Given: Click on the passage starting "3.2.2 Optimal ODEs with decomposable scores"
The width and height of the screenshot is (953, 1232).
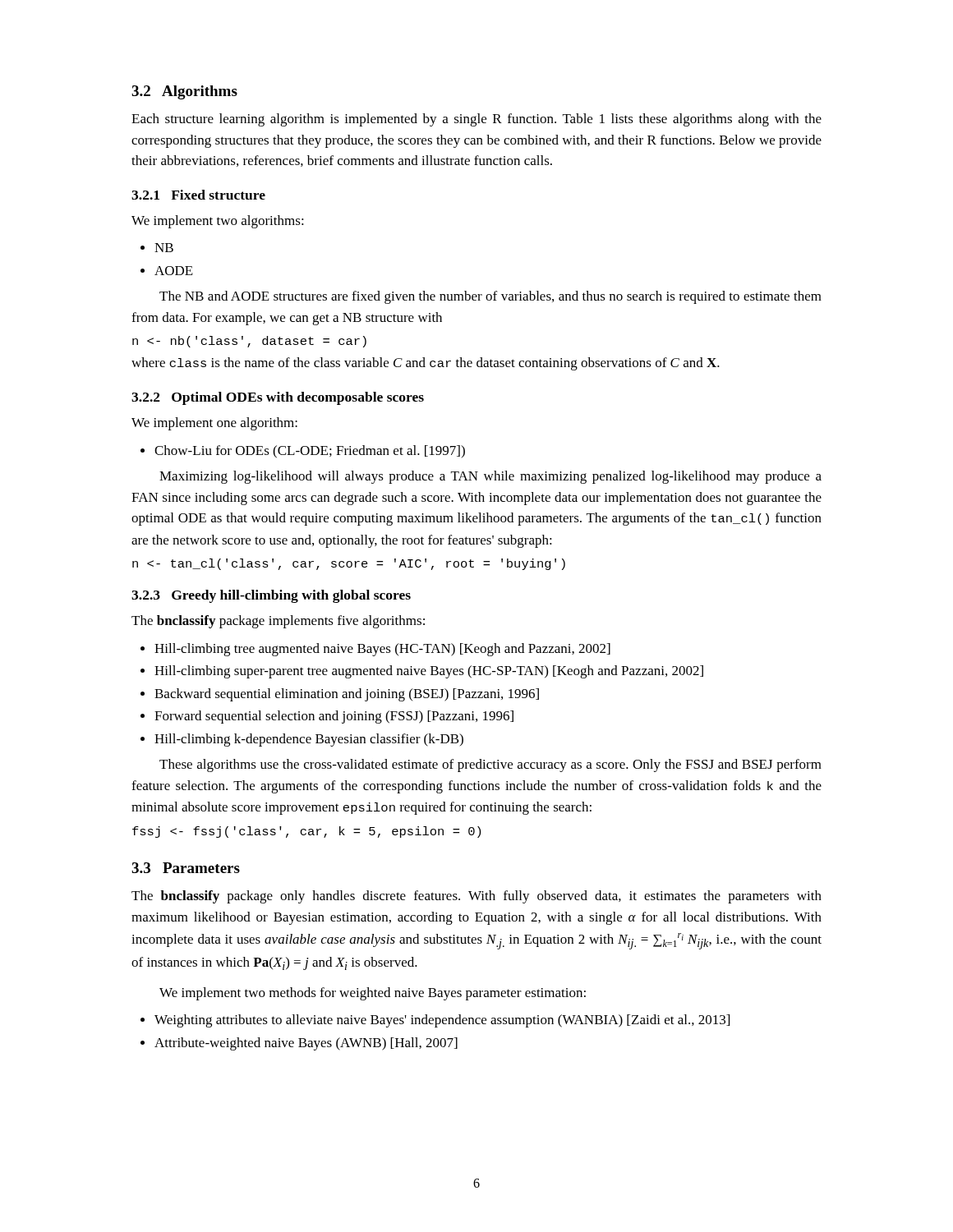Looking at the screenshot, I should pos(278,398).
